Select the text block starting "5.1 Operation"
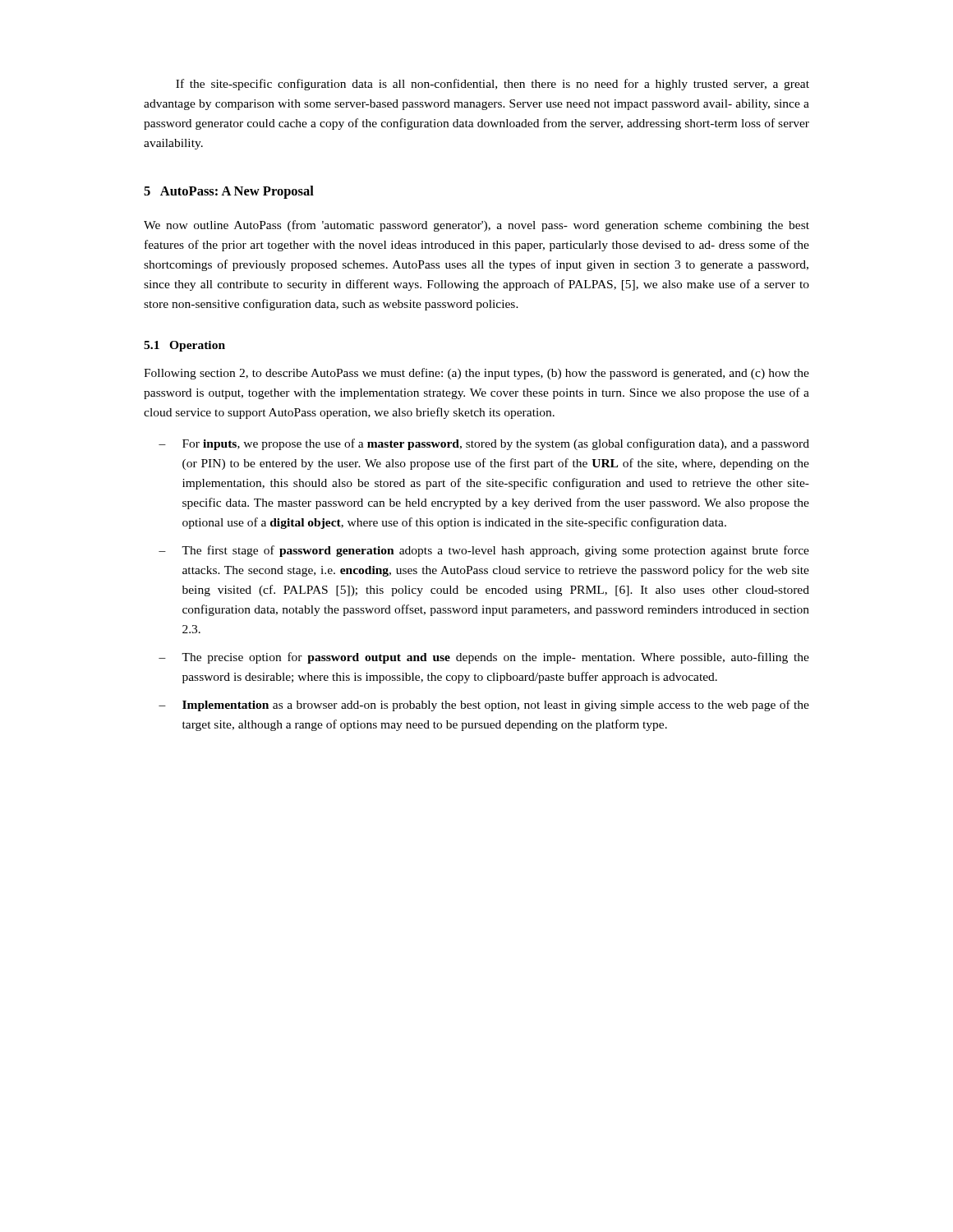The image size is (953, 1232). [x=184, y=344]
